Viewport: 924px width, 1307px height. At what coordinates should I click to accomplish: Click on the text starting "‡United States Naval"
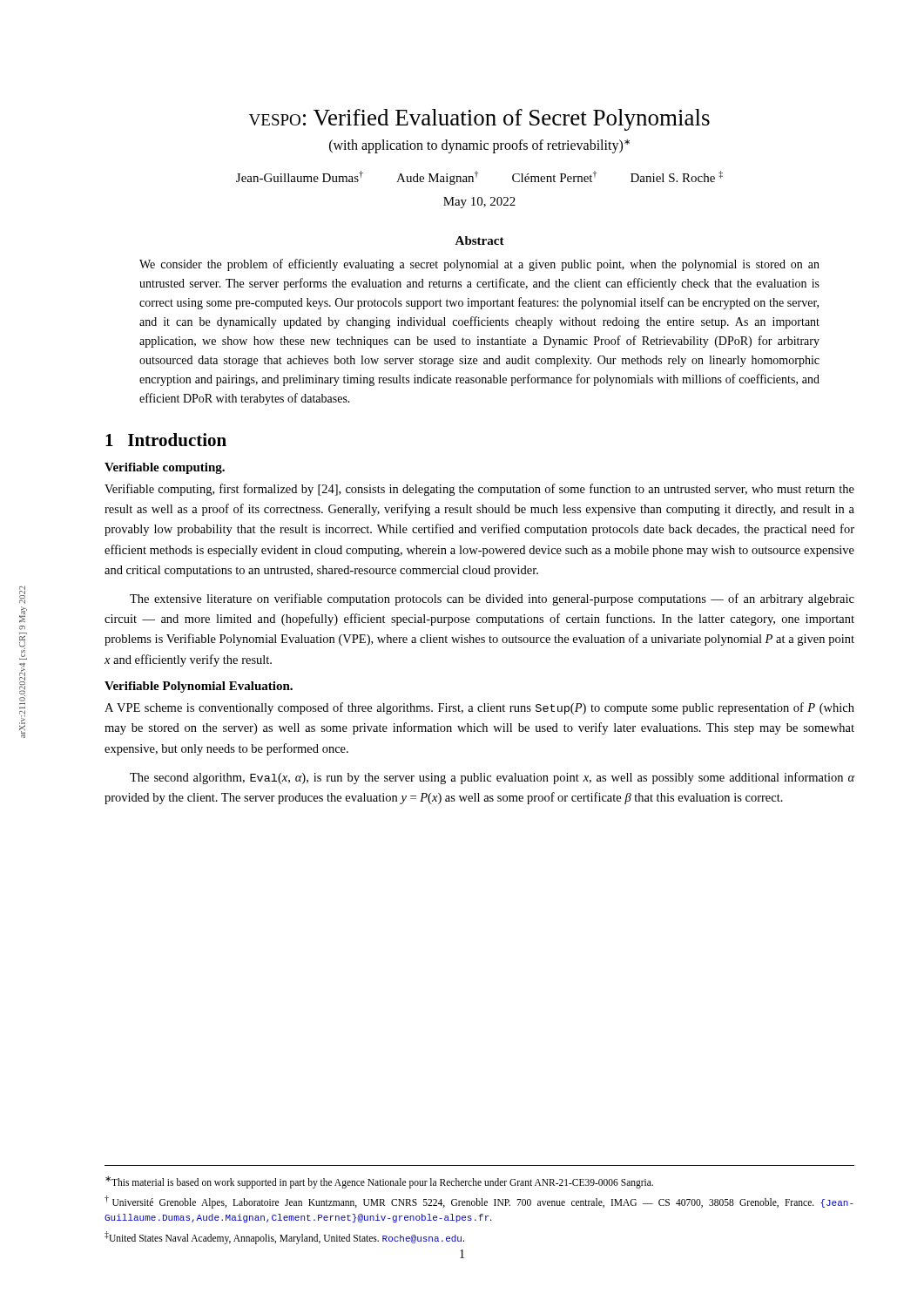(285, 1236)
